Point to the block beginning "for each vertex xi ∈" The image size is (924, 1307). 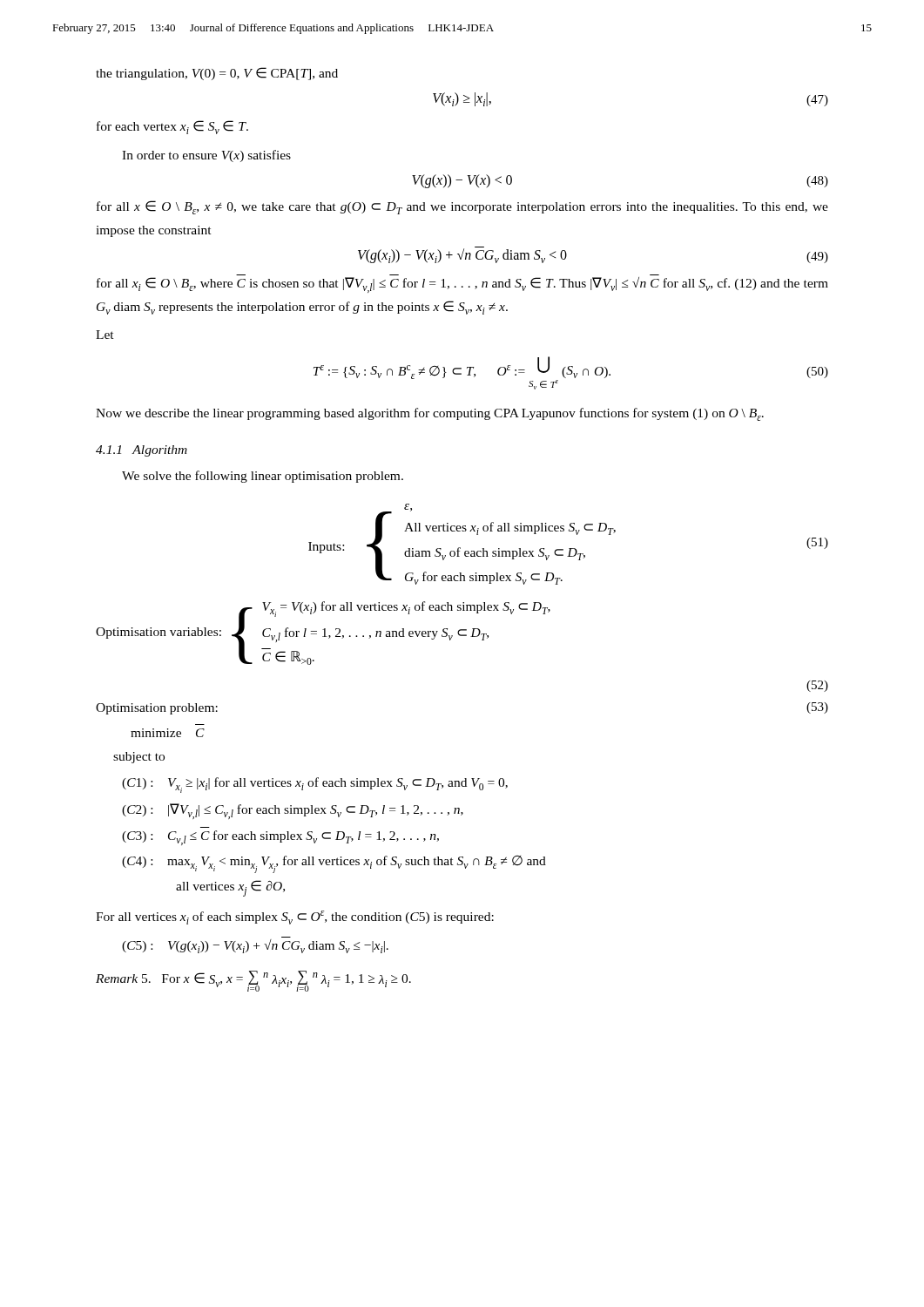pyautogui.click(x=172, y=128)
